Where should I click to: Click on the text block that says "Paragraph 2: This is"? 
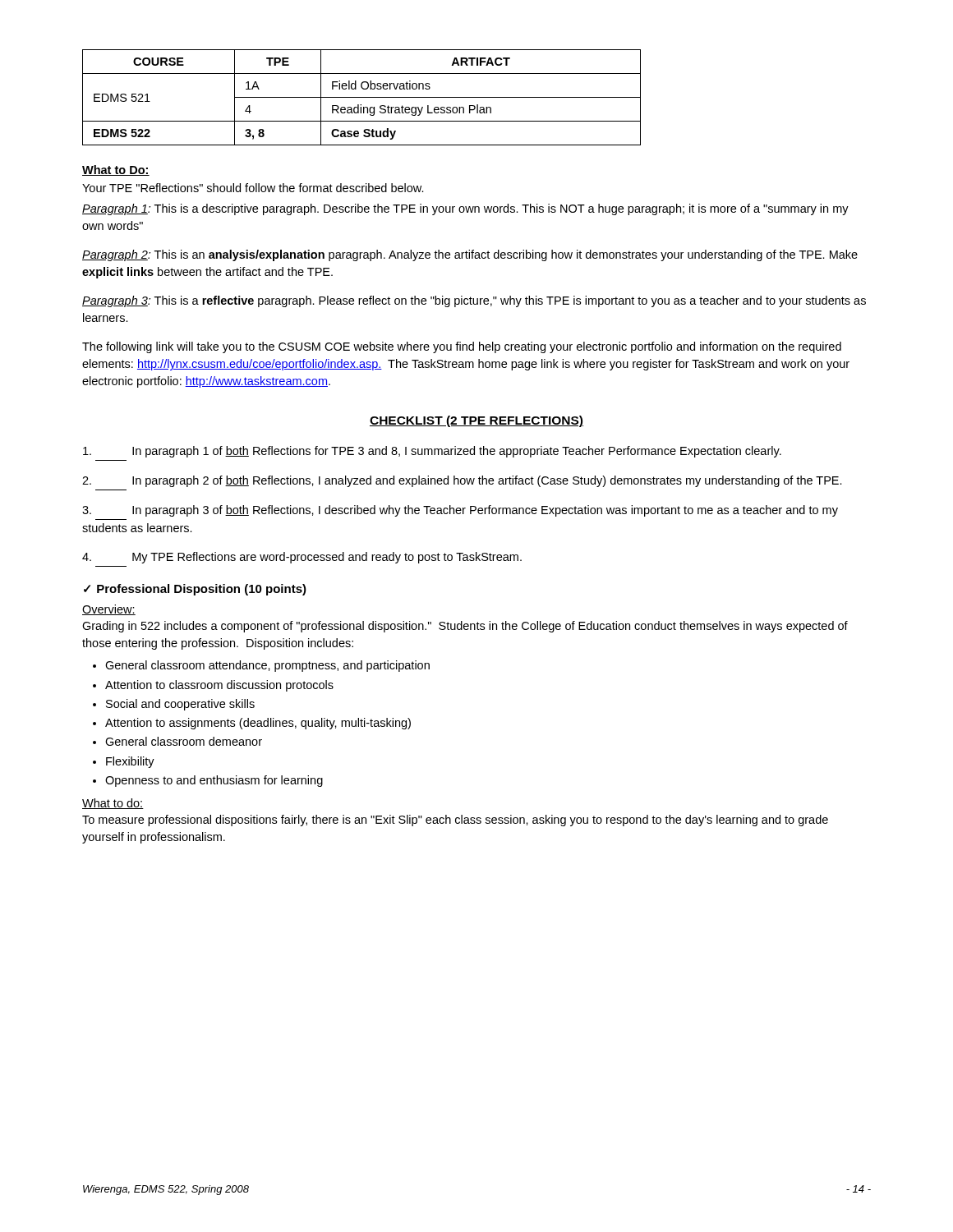pyautogui.click(x=470, y=263)
